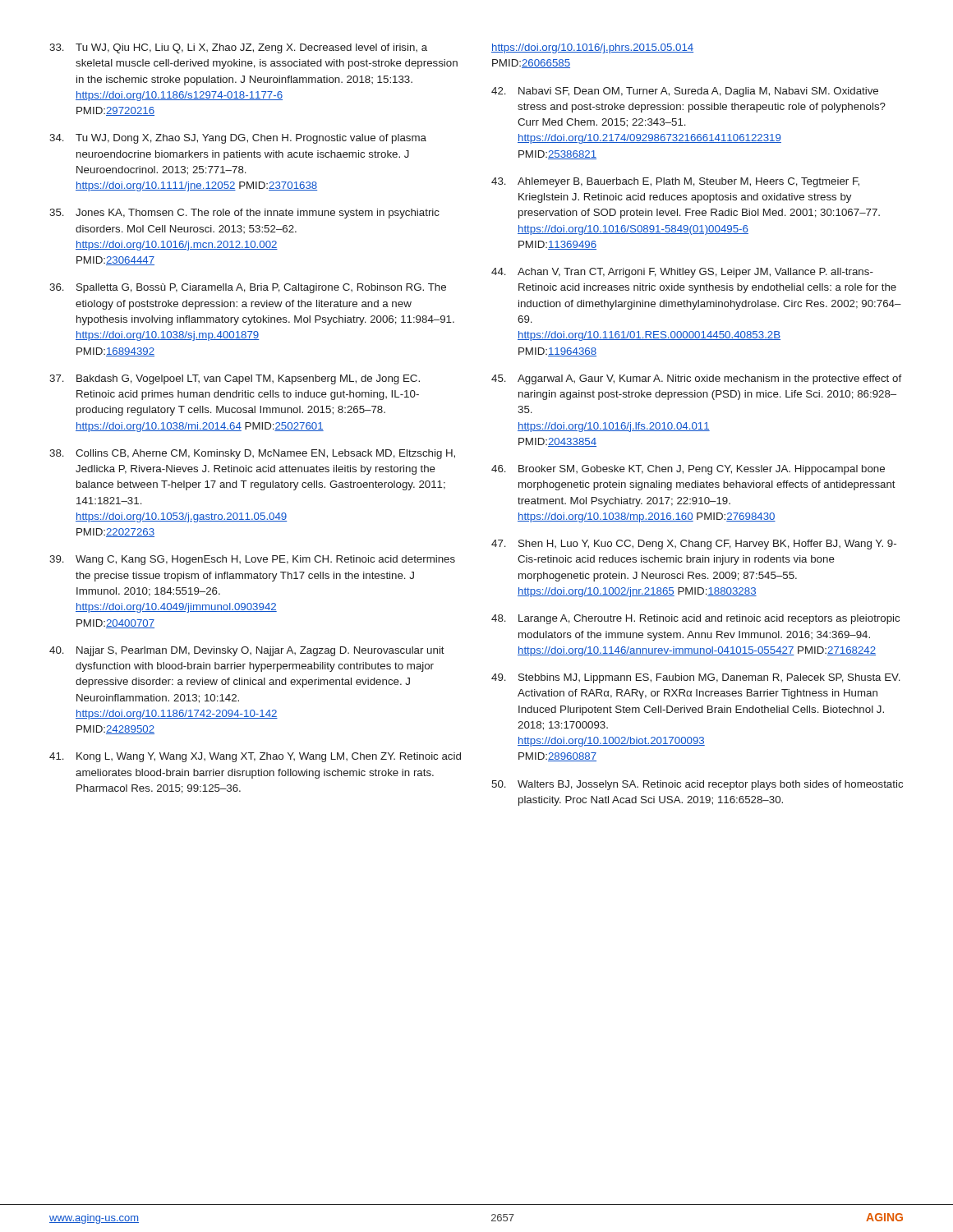Locate the region starting "47. Shen H, Luo Y, Kuo"
This screenshot has width=953, height=1232.
pyautogui.click(x=698, y=567)
